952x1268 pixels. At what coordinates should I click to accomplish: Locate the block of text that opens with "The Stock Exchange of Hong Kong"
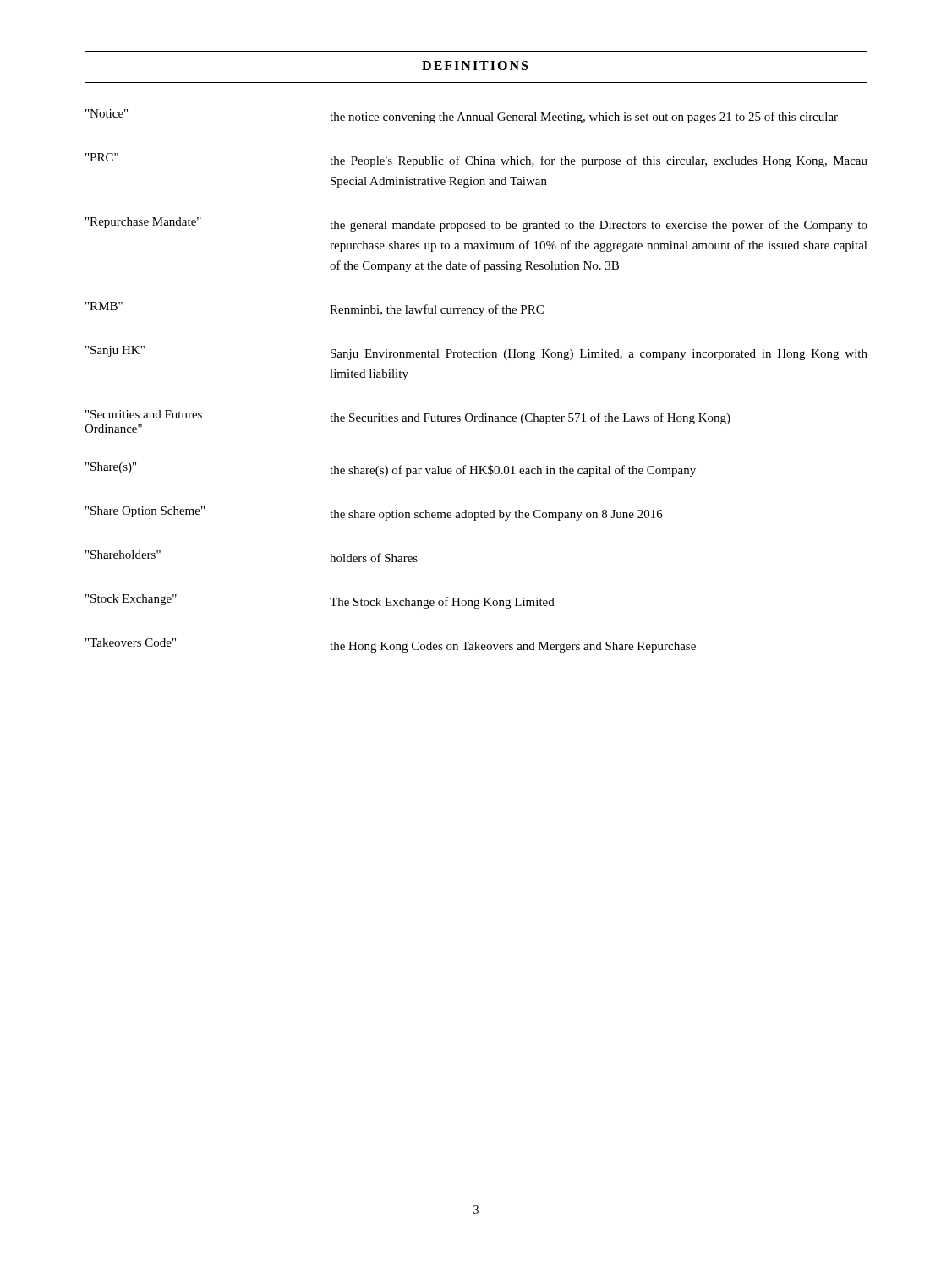click(442, 602)
